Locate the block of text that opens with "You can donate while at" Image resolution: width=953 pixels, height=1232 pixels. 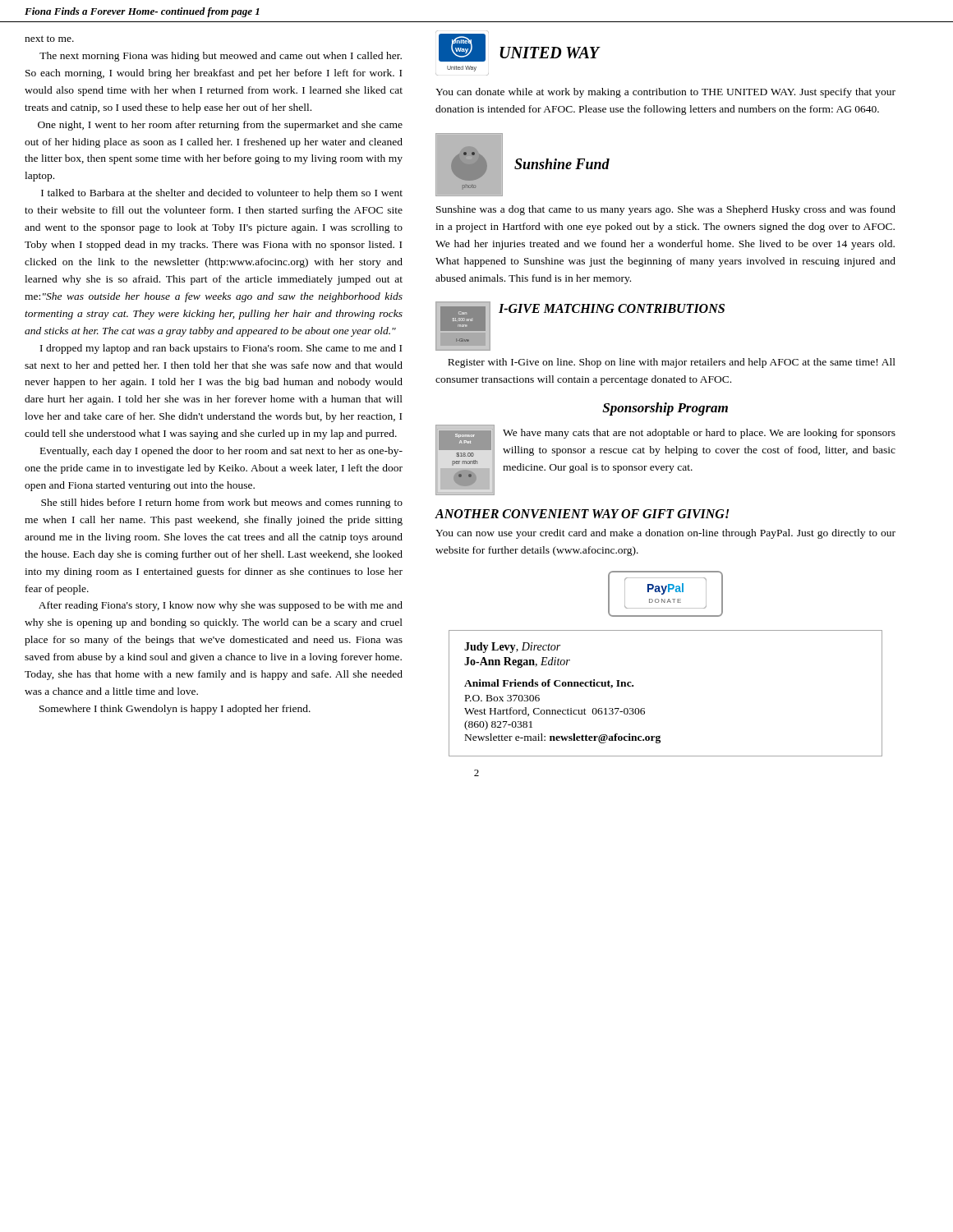(x=665, y=100)
